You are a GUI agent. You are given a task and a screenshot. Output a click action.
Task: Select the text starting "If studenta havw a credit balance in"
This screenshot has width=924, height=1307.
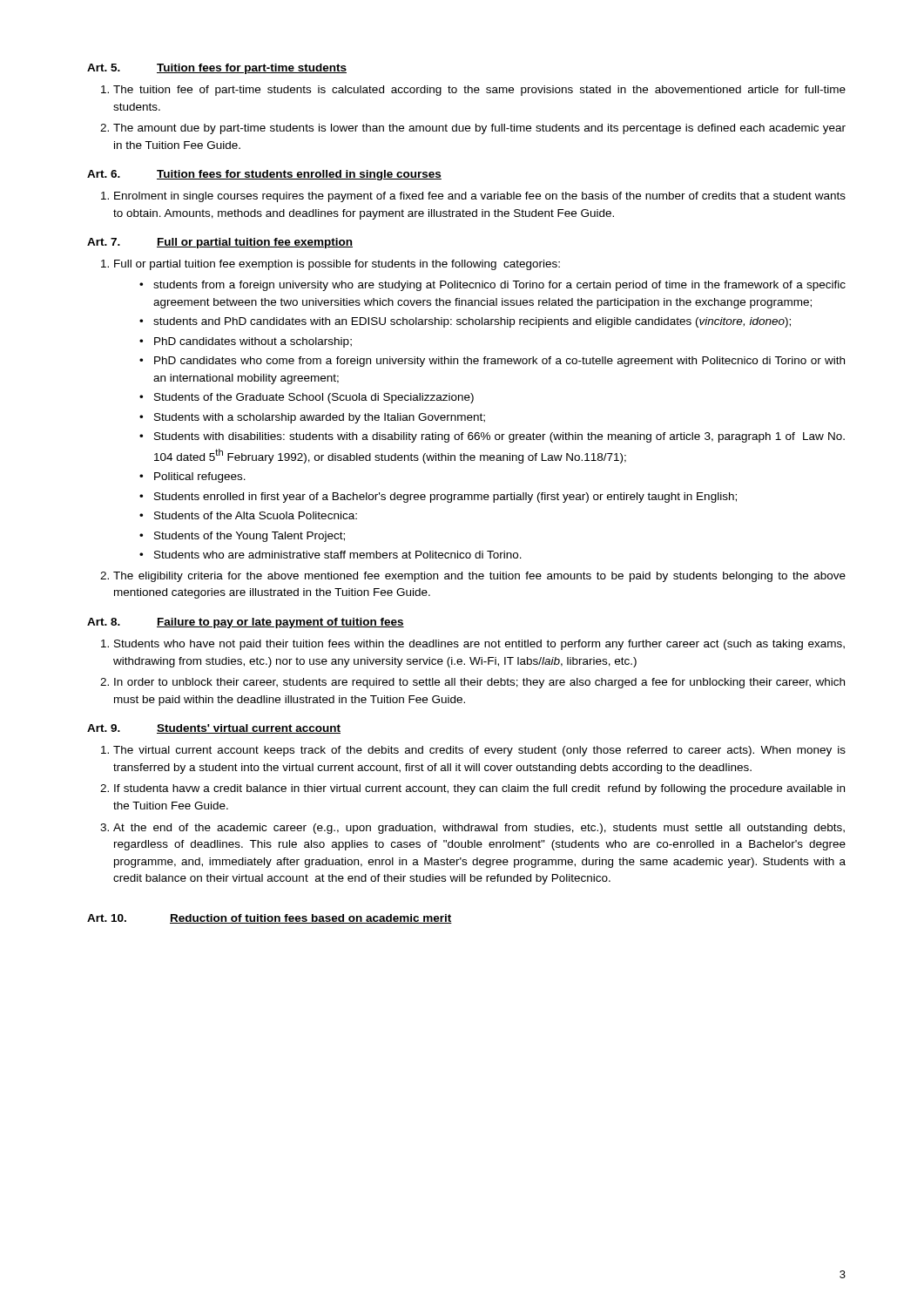click(479, 797)
